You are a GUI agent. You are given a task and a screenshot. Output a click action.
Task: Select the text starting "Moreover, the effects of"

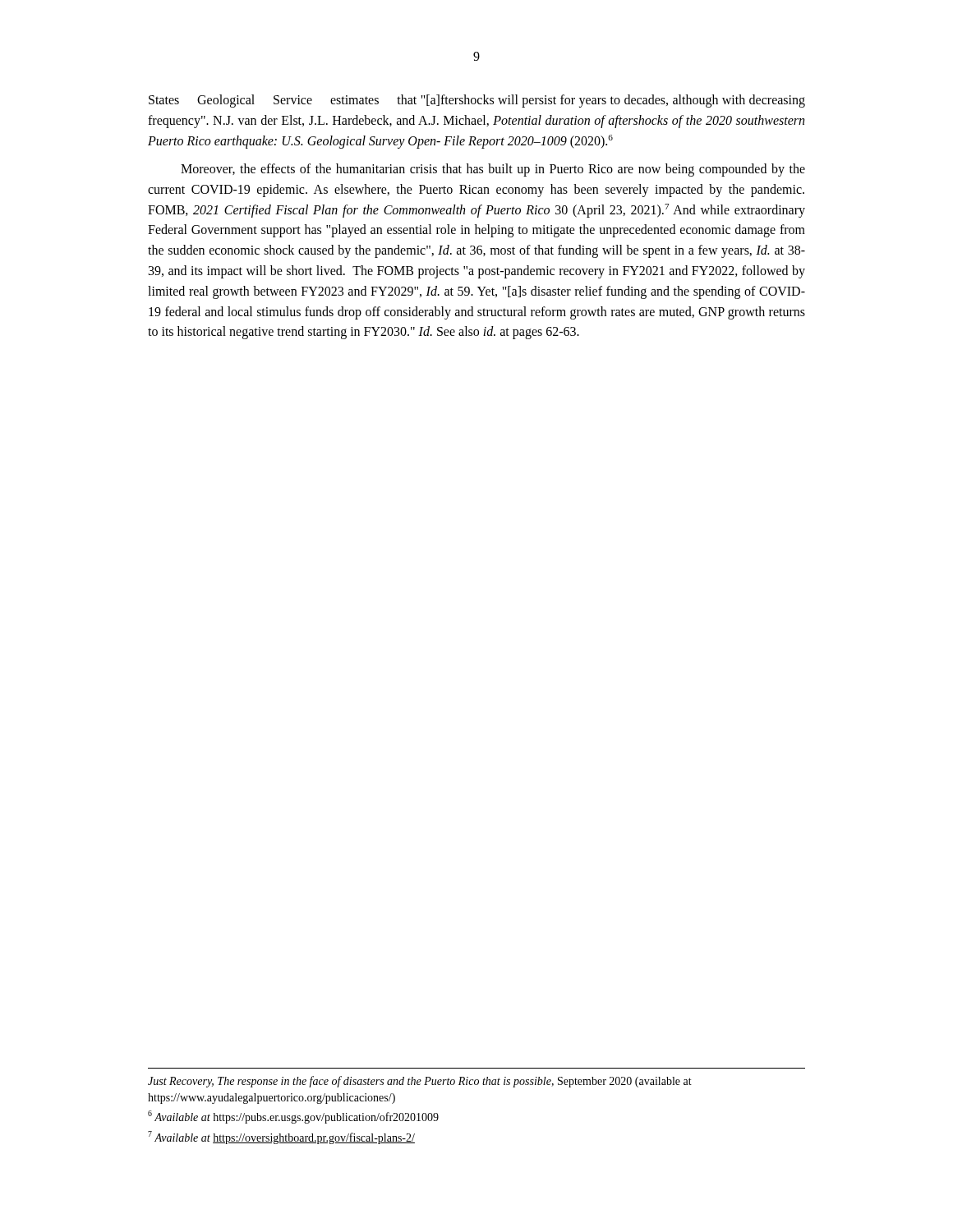point(476,250)
